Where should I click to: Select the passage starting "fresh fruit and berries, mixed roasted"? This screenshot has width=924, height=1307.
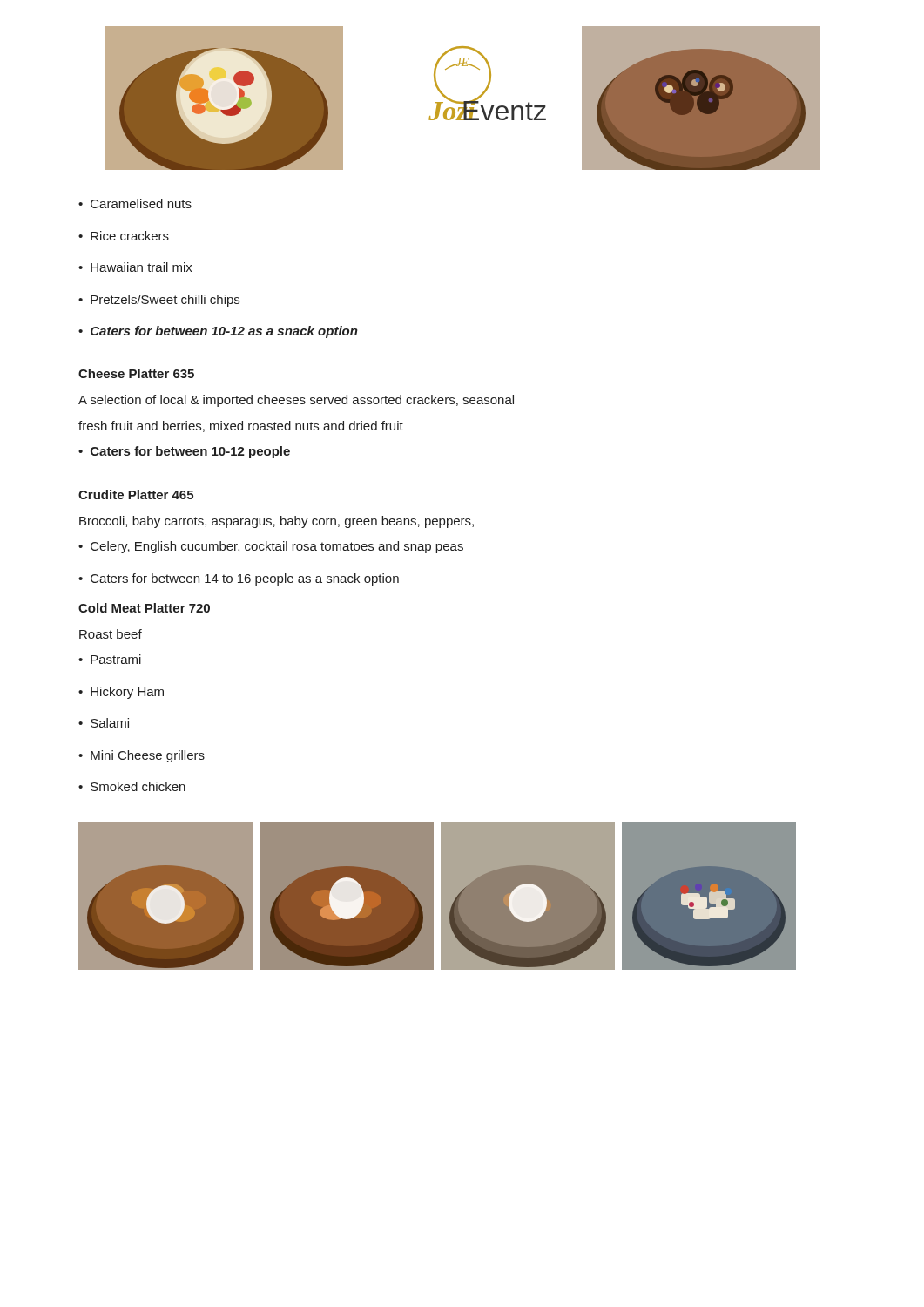click(241, 425)
